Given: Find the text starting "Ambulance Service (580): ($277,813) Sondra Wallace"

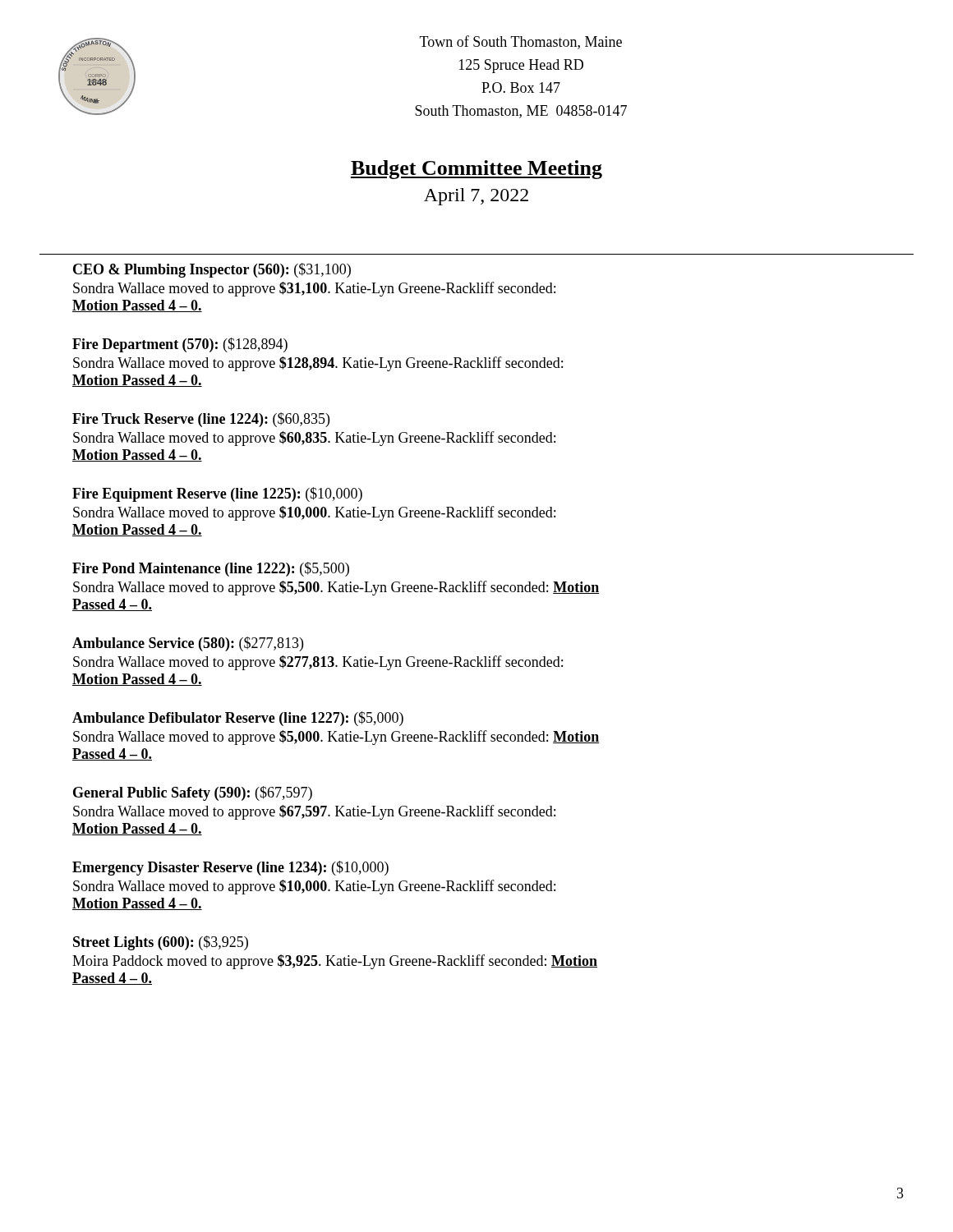Looking at the screenshot, I should [x=476, y=662].
